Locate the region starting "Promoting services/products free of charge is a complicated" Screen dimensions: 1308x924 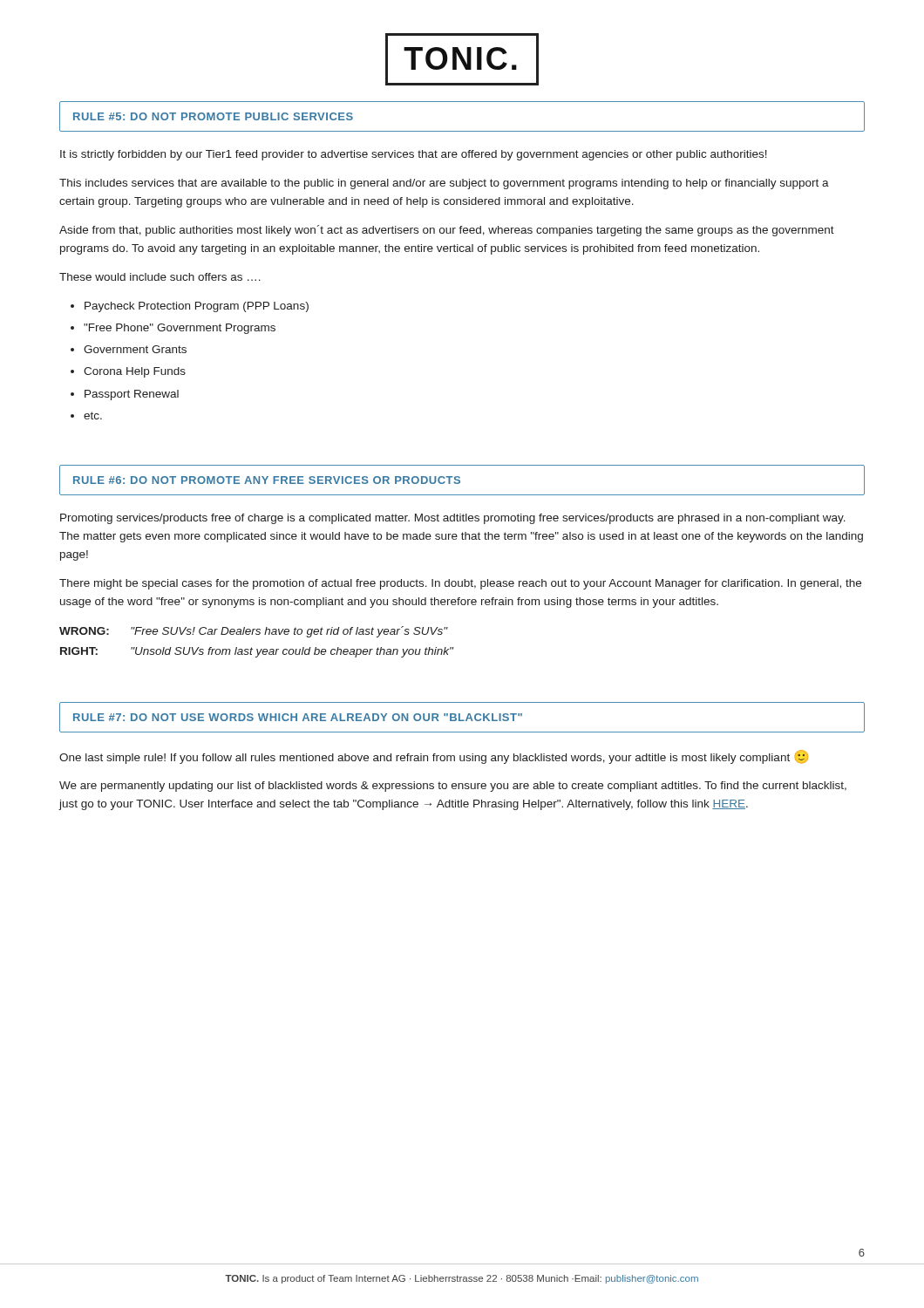[x=462, y=536]
